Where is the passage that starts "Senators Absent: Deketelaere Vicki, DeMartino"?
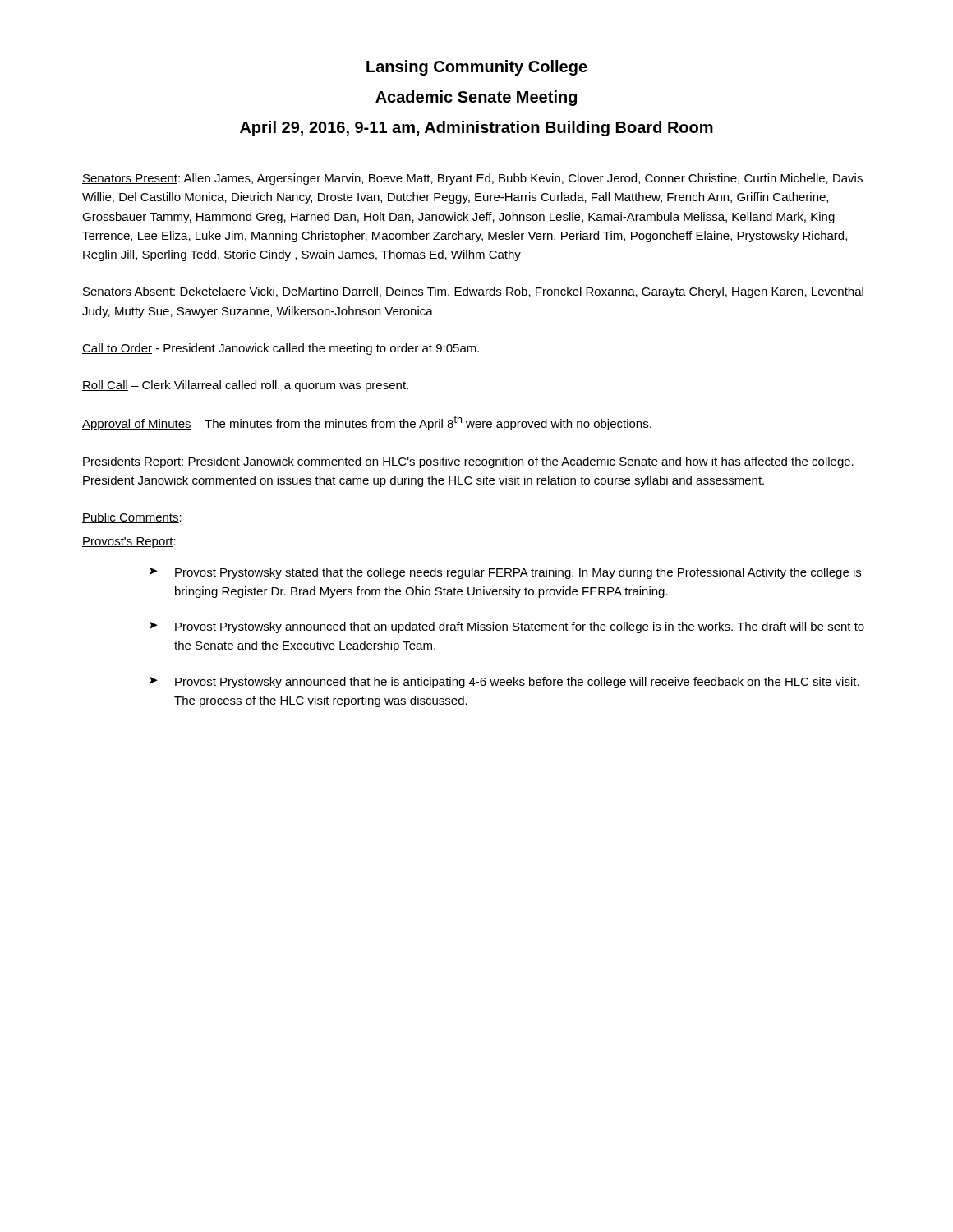Screen dimensions: 1232x953 pos(473,301)
